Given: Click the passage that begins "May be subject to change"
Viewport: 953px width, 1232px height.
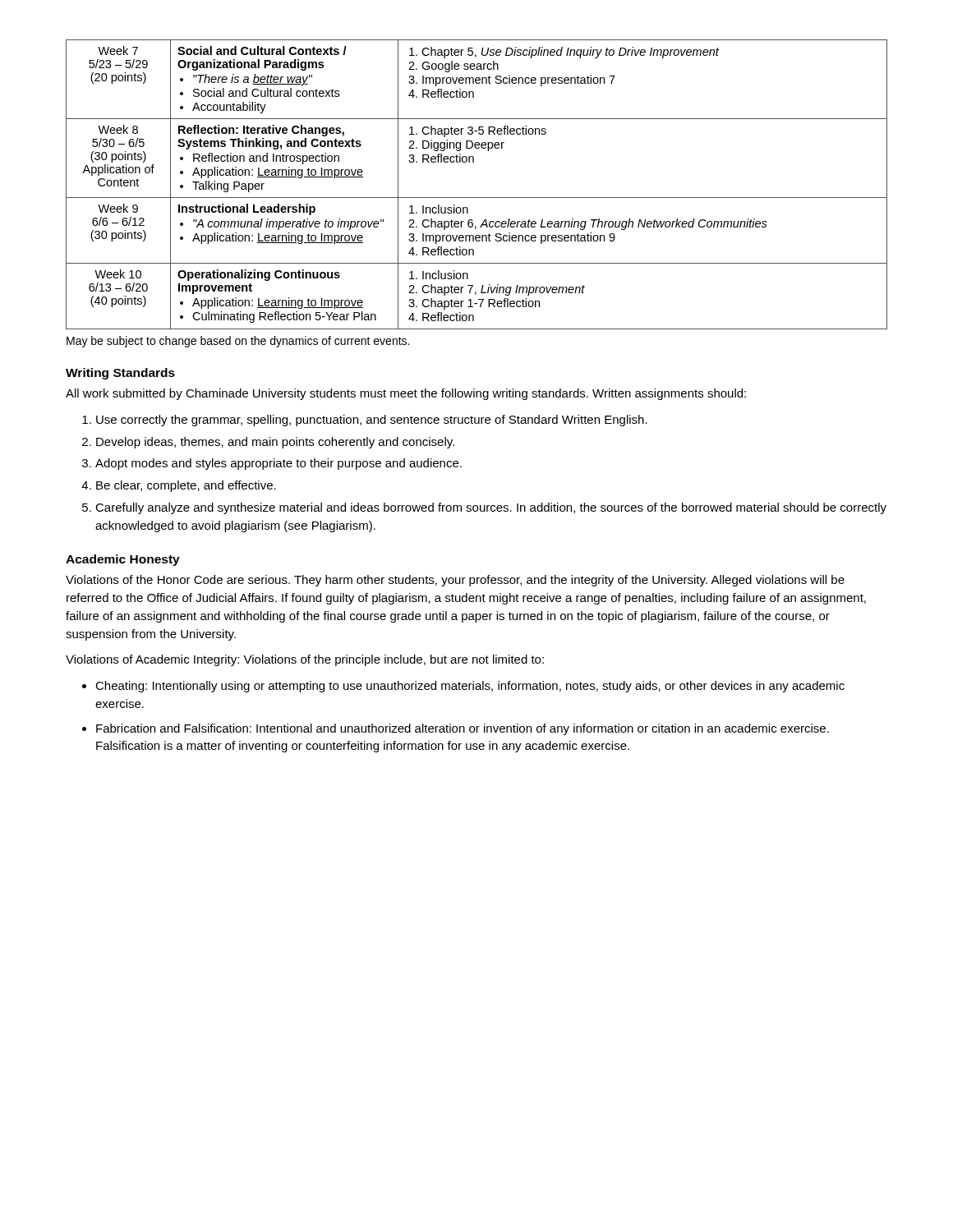Looking at the screenshot, I should (x=238, y=341).
